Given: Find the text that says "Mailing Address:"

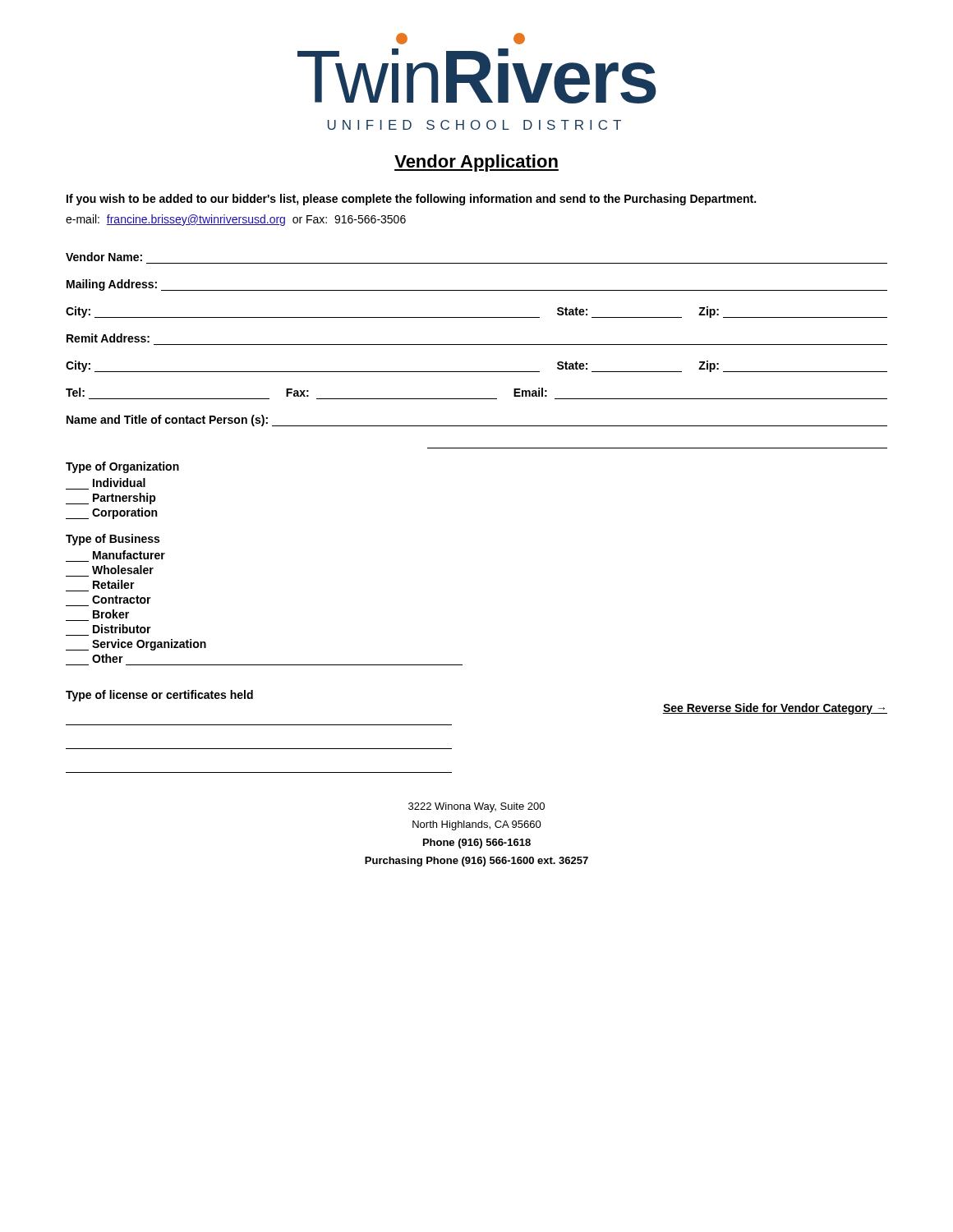Looking at the screenshot, I should click(x=476, y=283).
